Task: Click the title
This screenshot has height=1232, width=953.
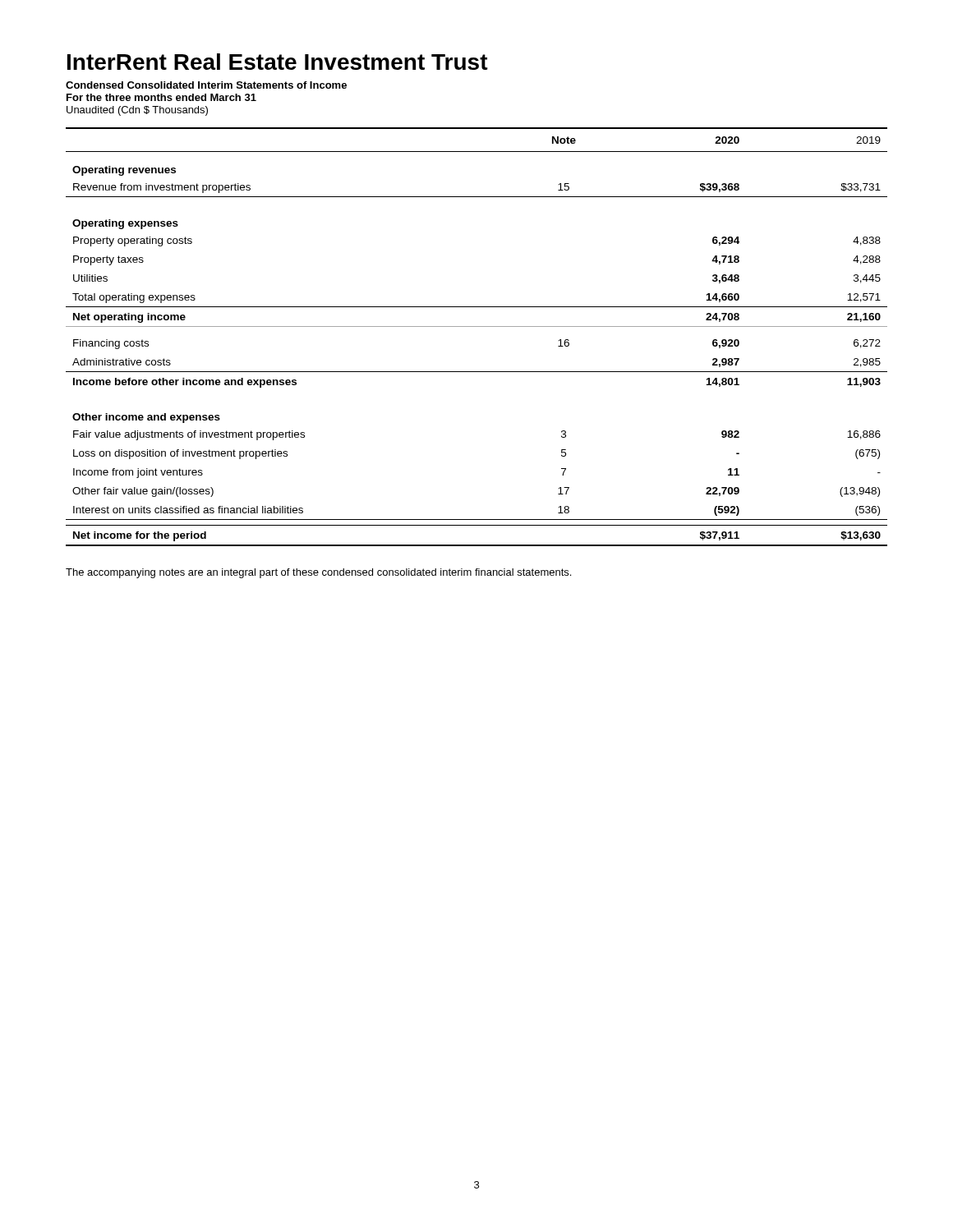Action: pos(476,62)
